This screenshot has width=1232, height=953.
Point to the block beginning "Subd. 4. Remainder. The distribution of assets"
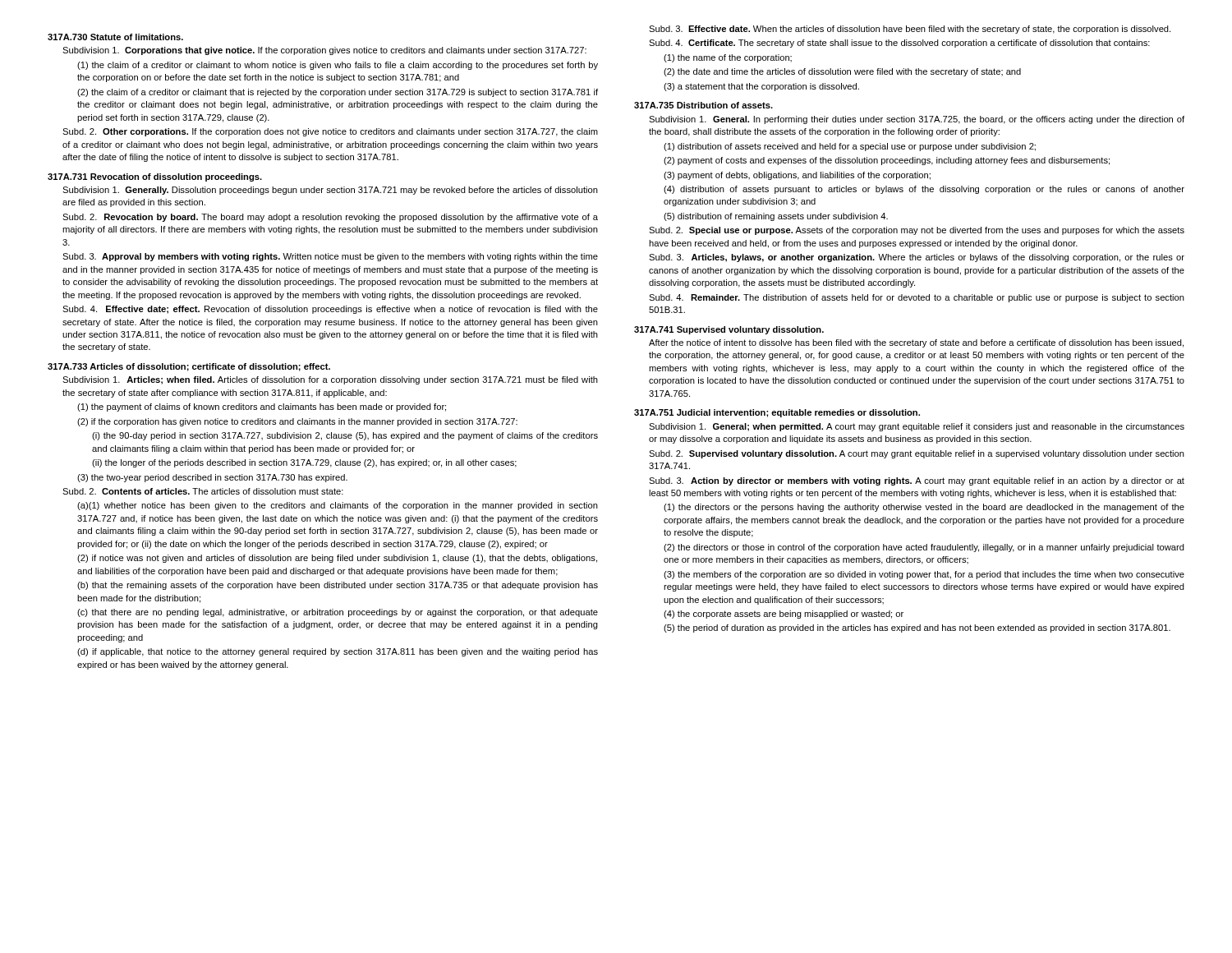click(917, 303)
